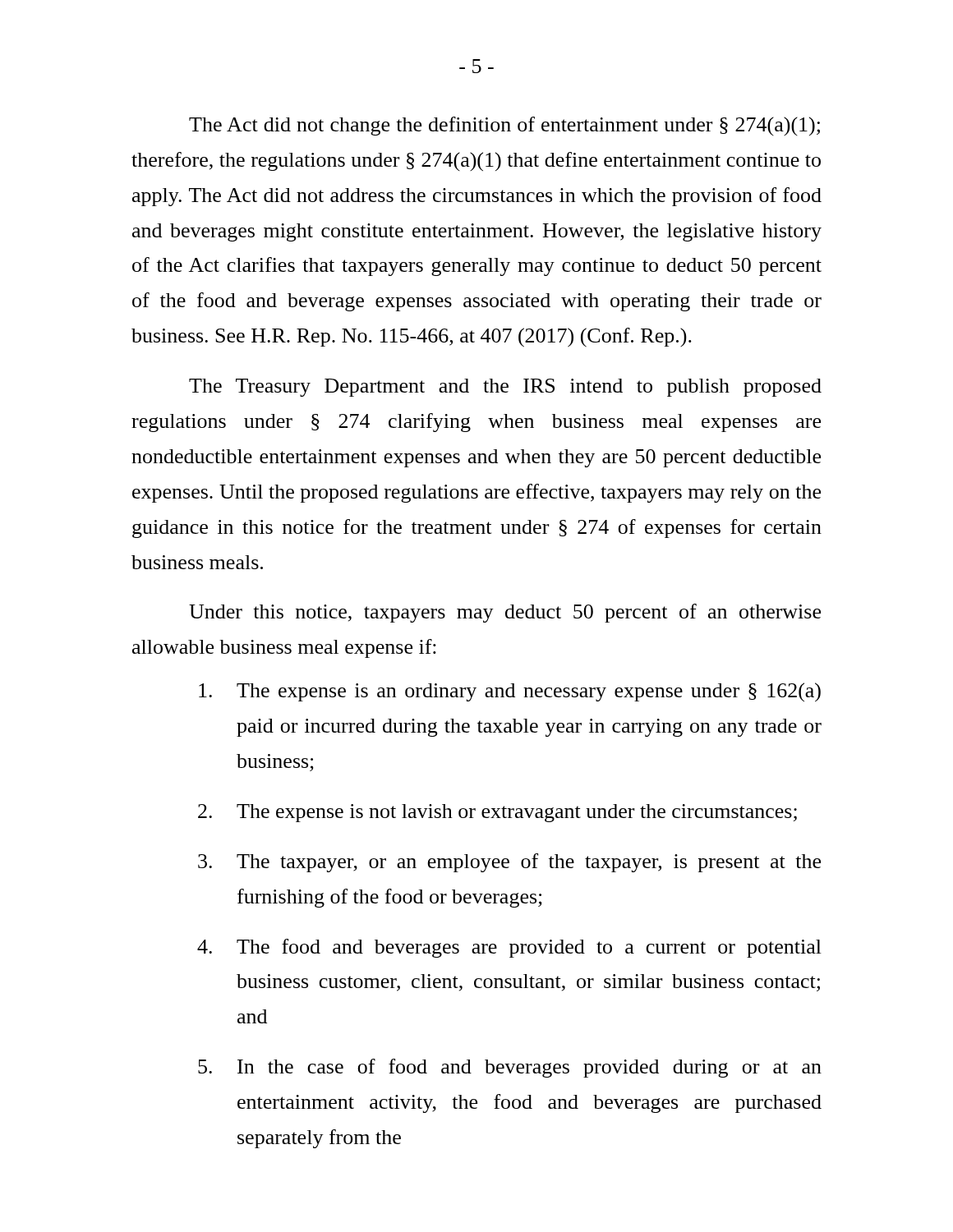This screenshot has height=1232, width=953.
Task: Point to the text starting "The Act did not change the definition of"
Action: pyautogui.click(x=476, y=231)
